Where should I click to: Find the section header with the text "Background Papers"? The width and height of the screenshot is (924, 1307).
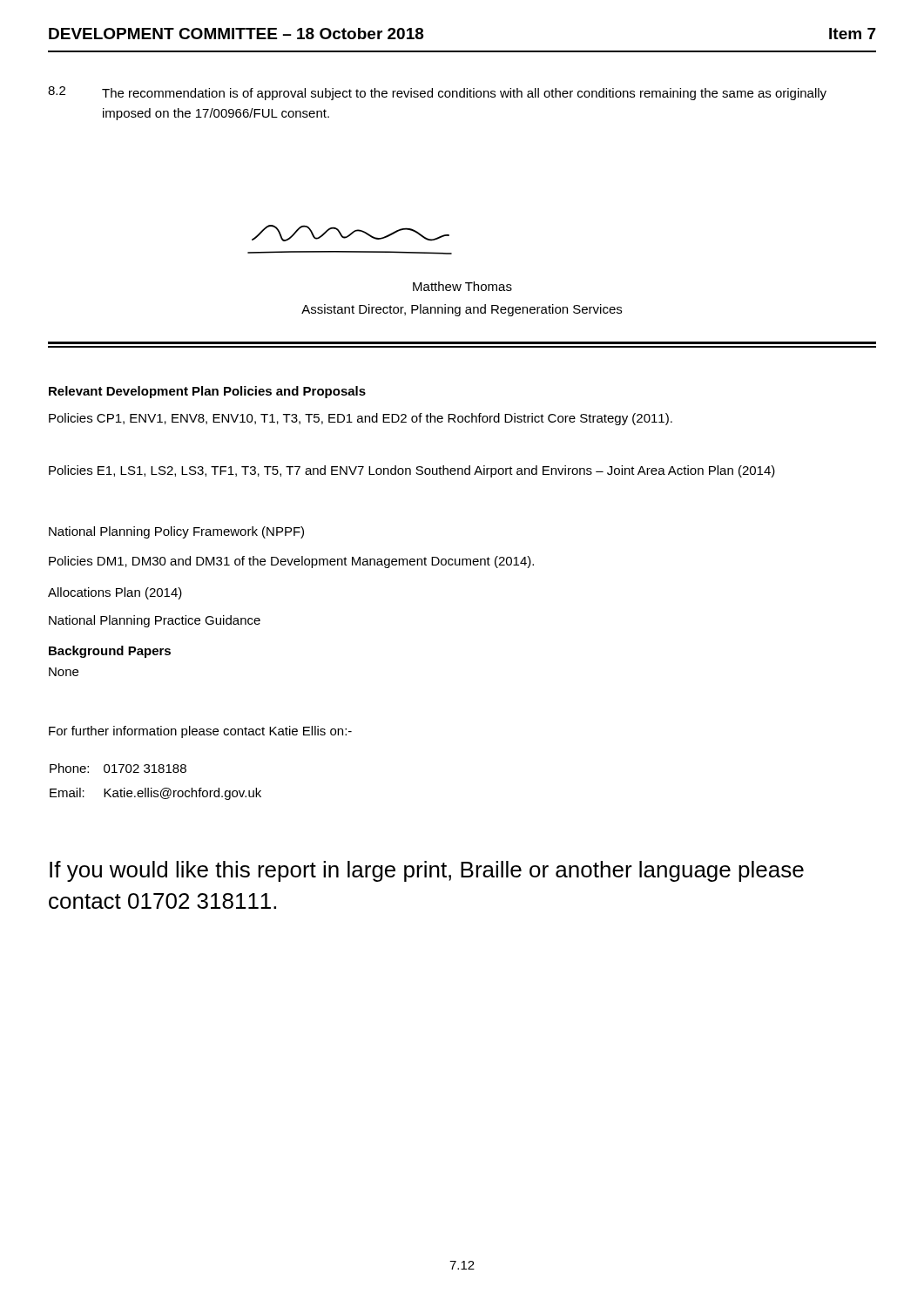click(x=110, y=650)
